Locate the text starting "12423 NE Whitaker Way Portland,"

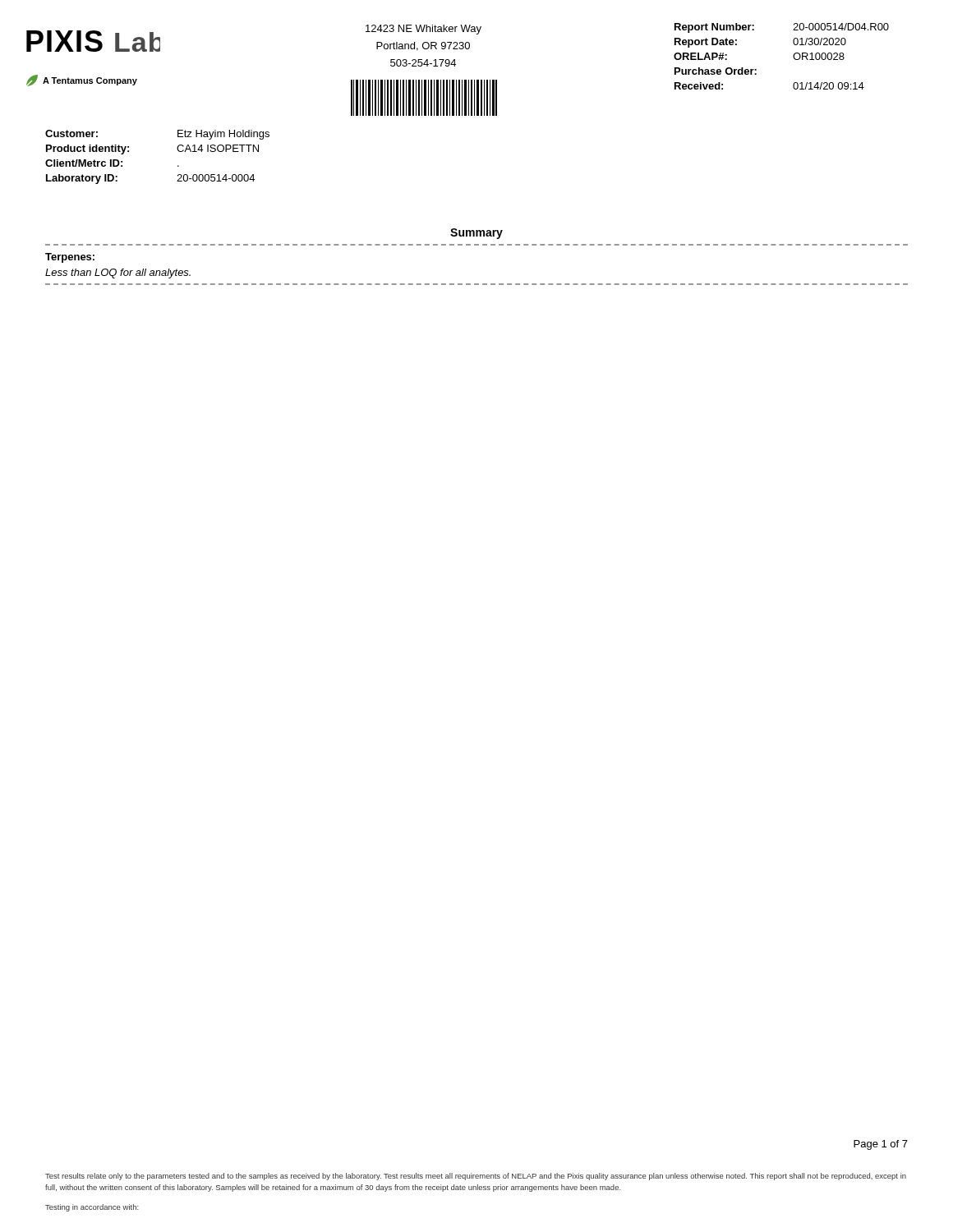[423, 45]
